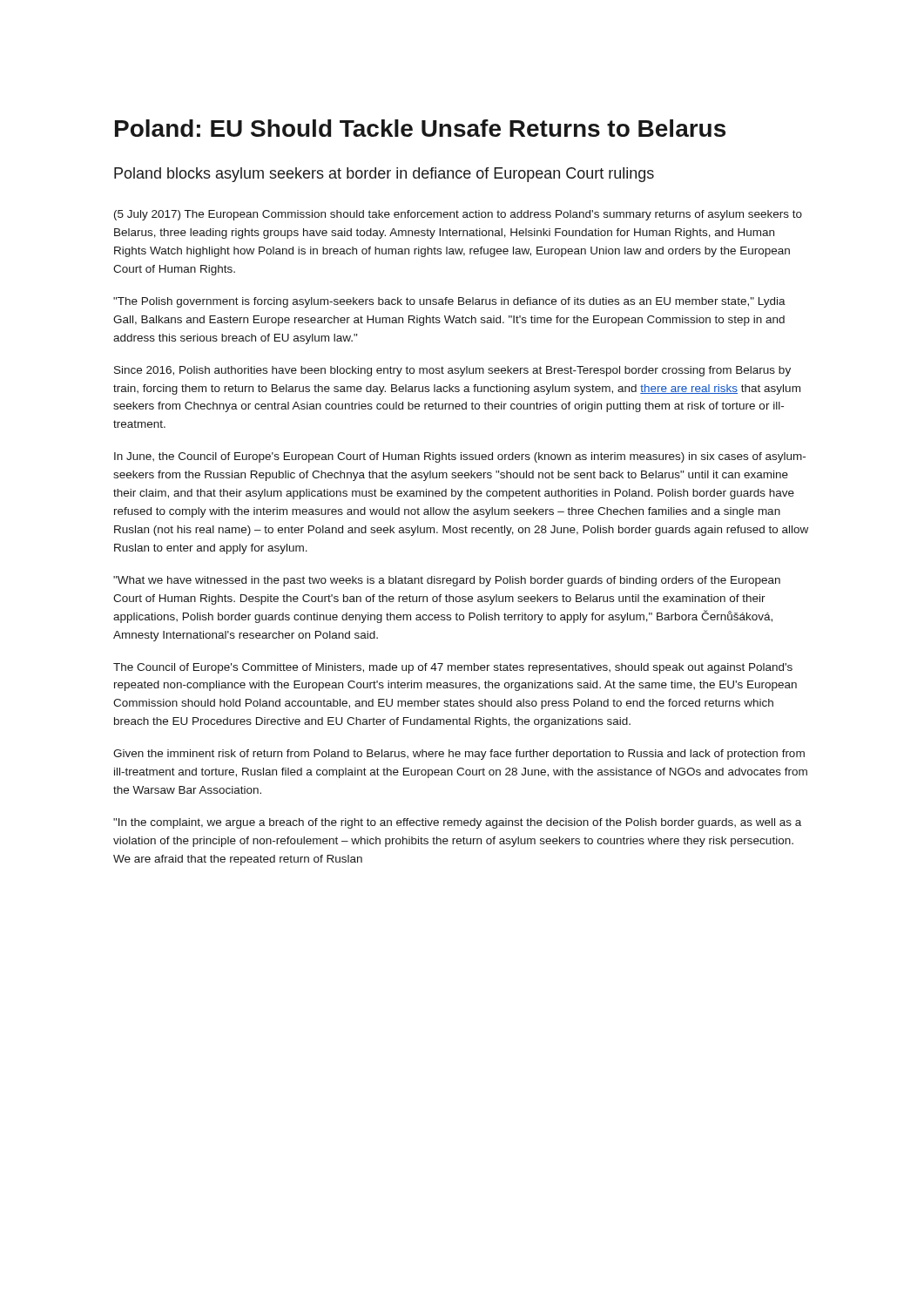Viewport: 924px width, 1307px height.
Task: Navigate to the text starting ""In the complaint, we argue a"
Action: pos(457,840)
